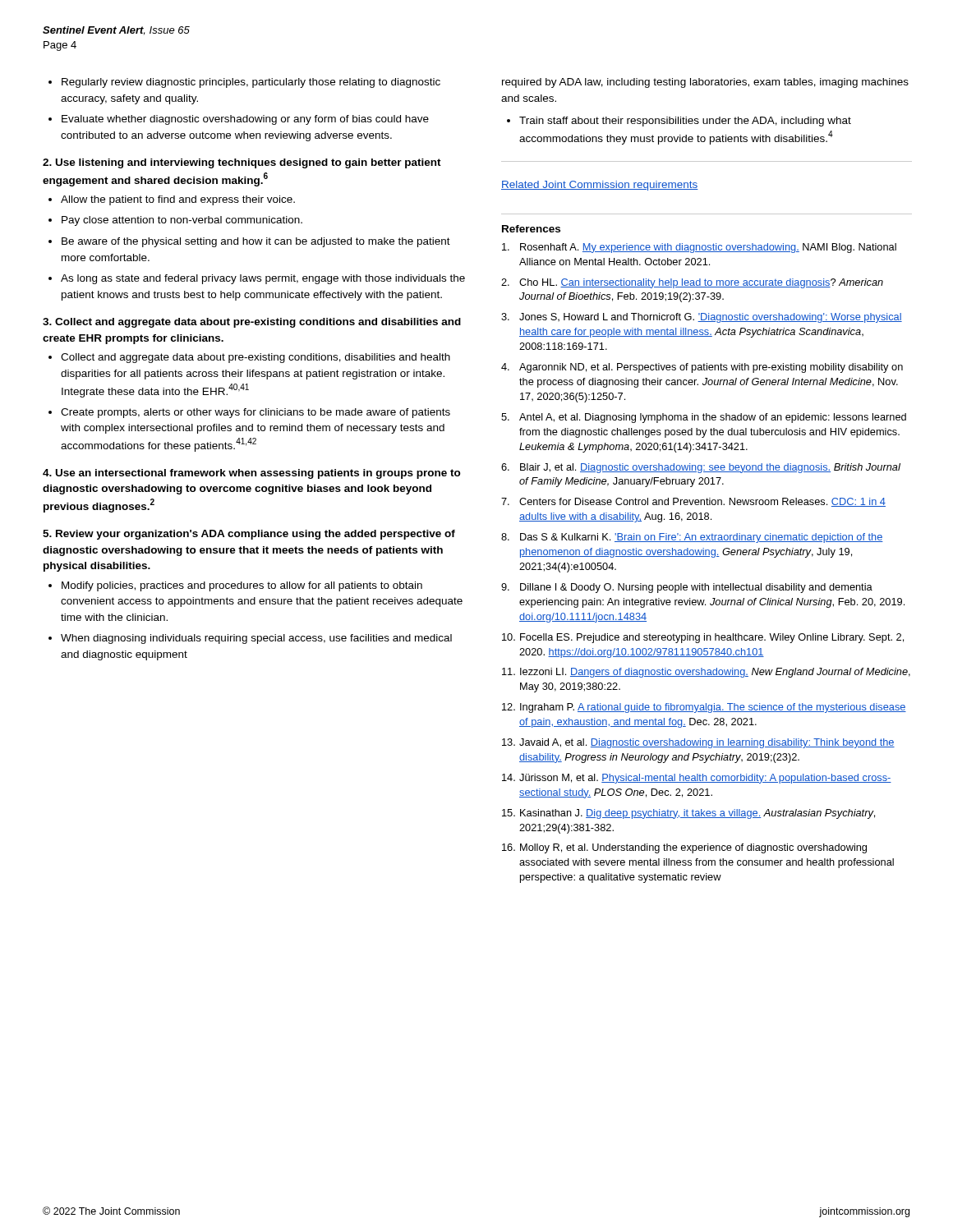
Task: Find the region starting "Blair J, et al. Diagnostic overshadowing: see beyond"
Action: coord(707,474)
